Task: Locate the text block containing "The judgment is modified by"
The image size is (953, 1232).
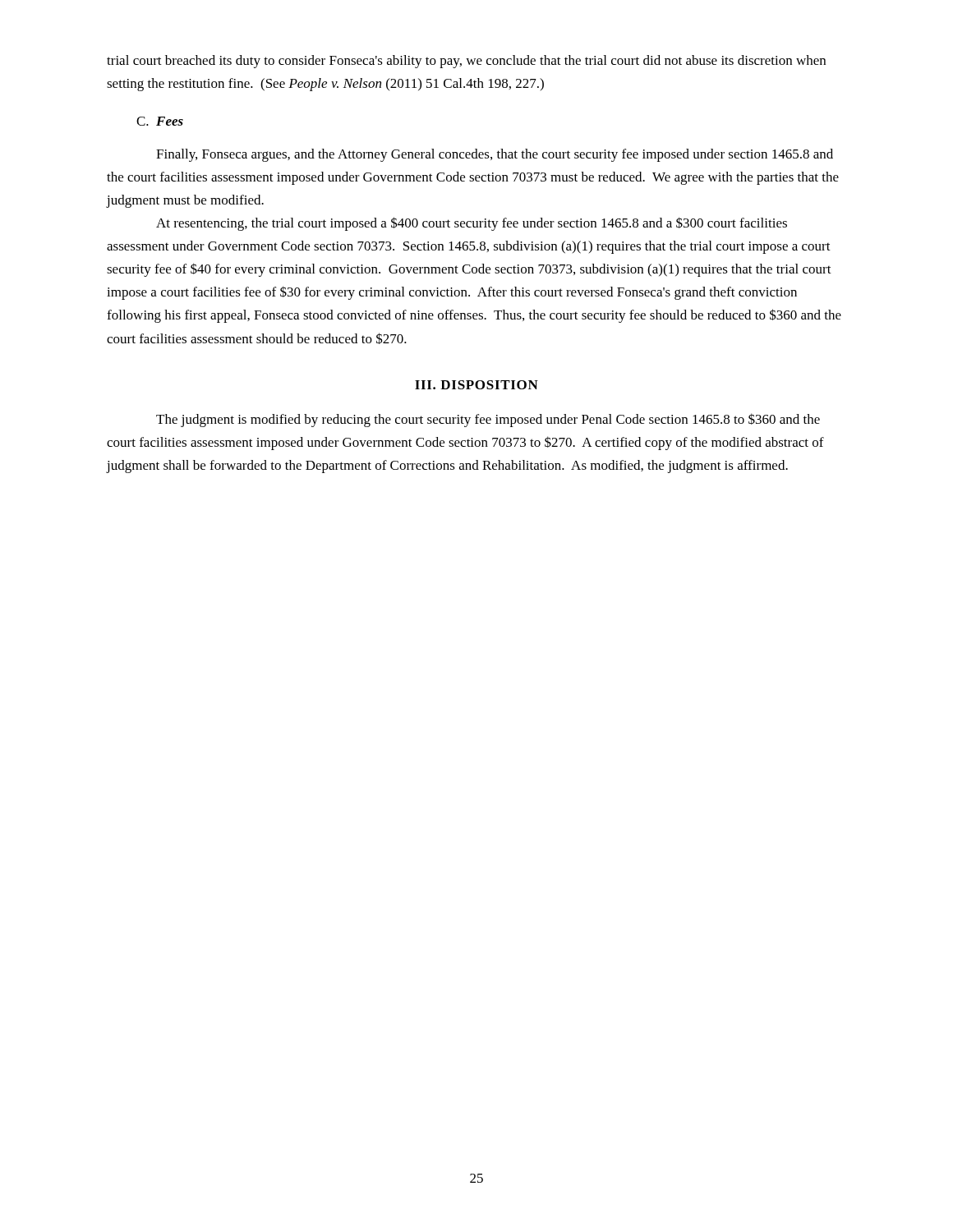Action: (465, 442)
